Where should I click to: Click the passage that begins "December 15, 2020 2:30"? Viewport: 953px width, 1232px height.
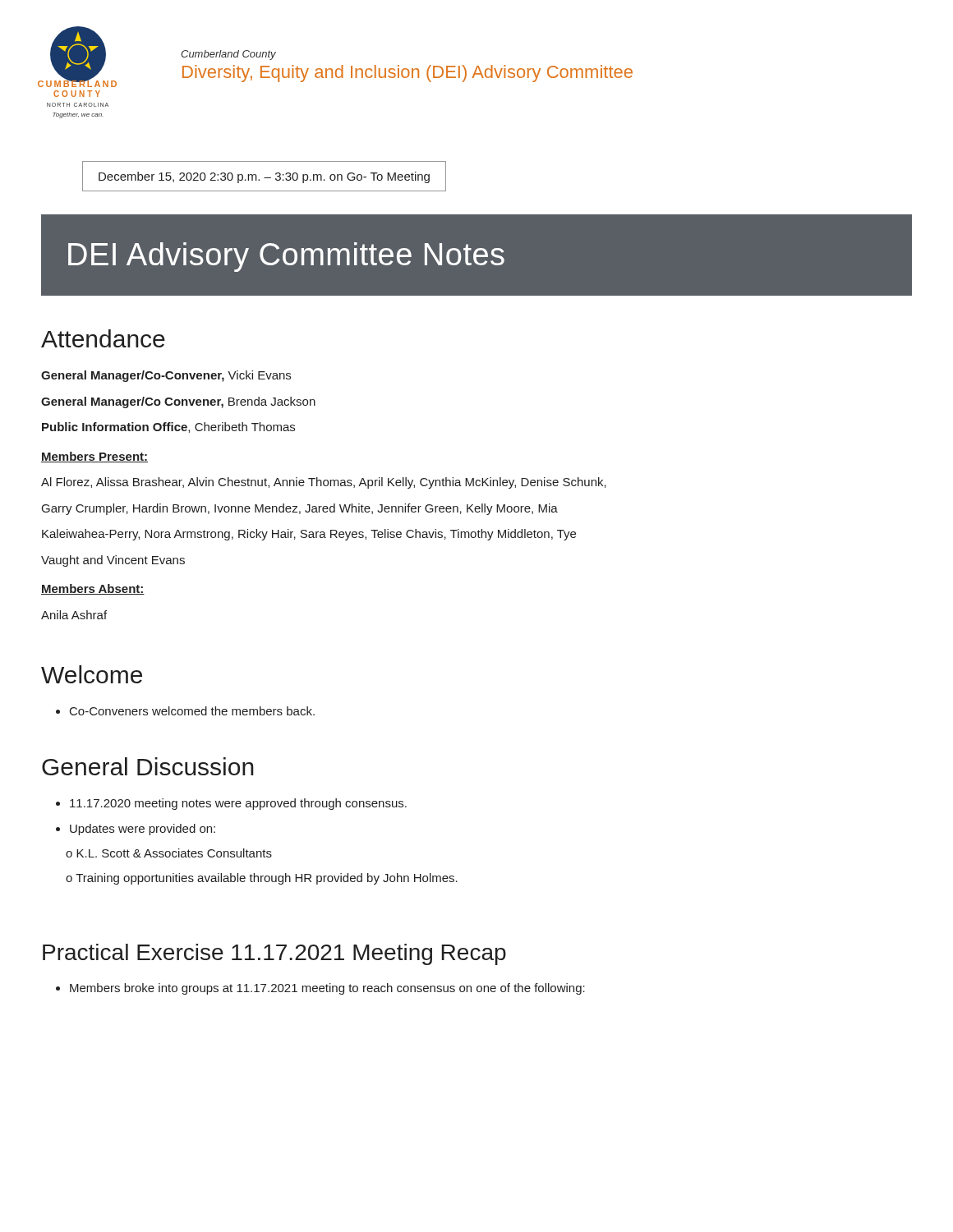264,176
